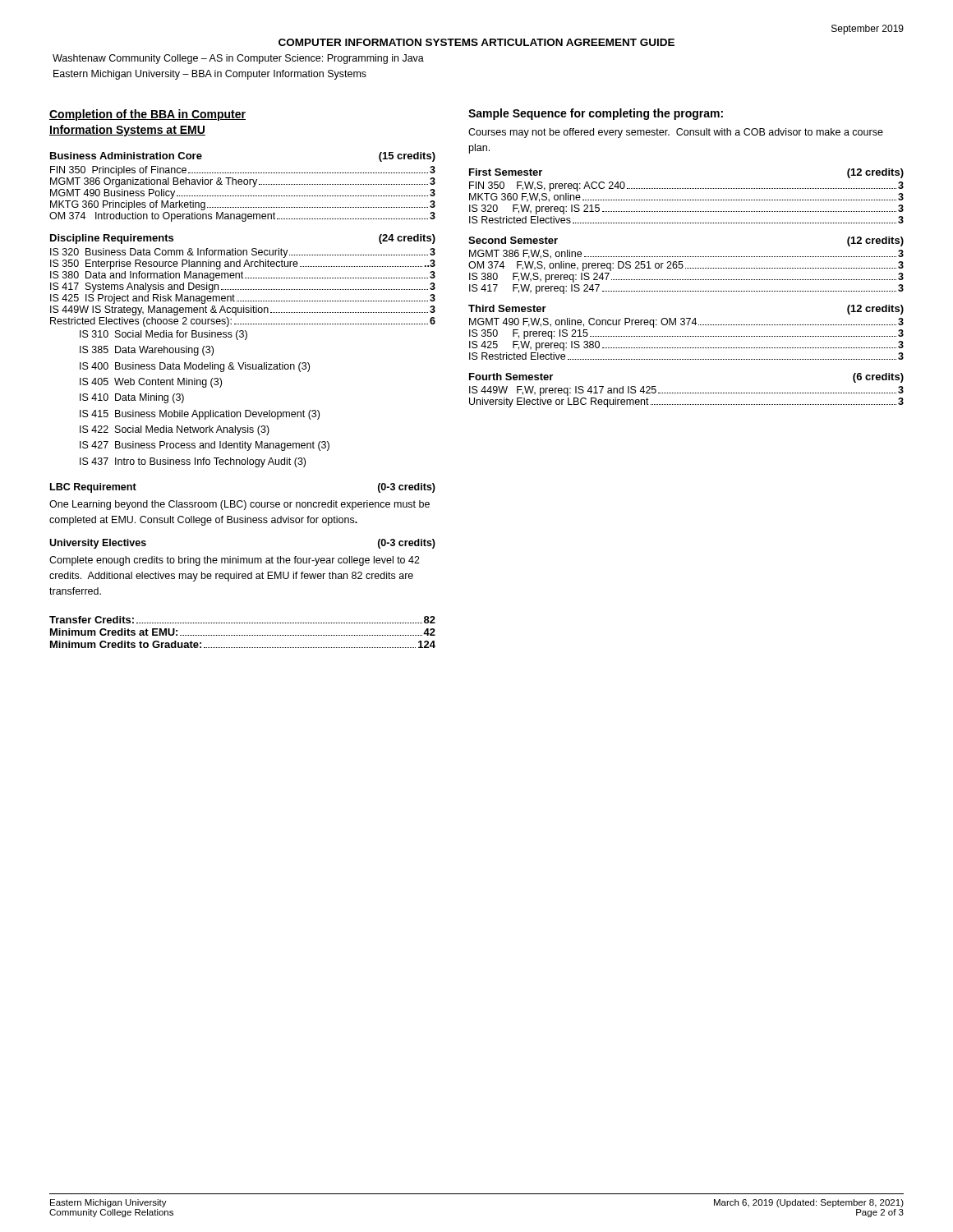Find "IS Restricted Elective3" on this page
953x1232 pixels.
pyautogui.click(x=686, y=356)
